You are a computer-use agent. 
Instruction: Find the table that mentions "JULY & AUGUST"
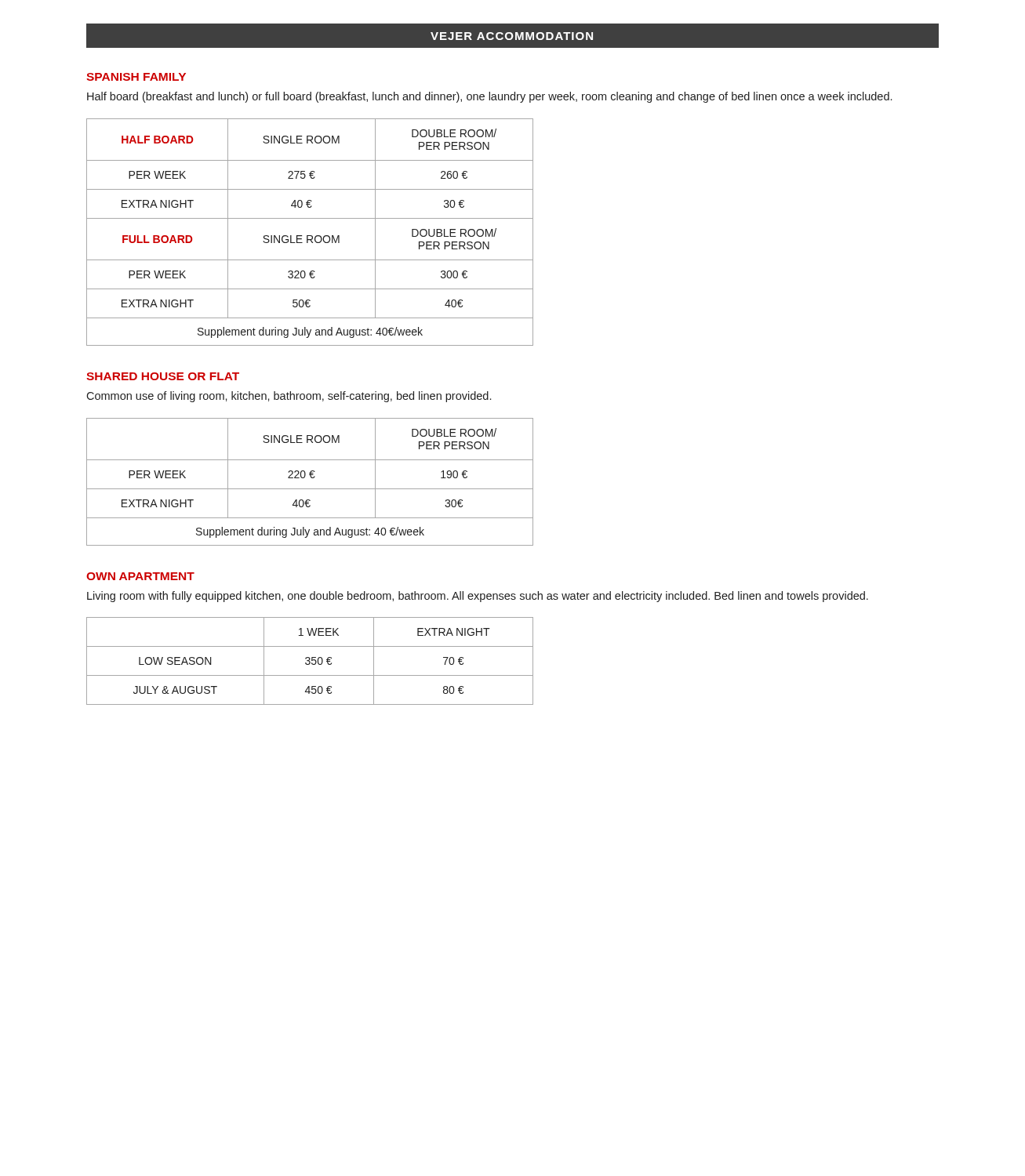(x=512, y=661)
